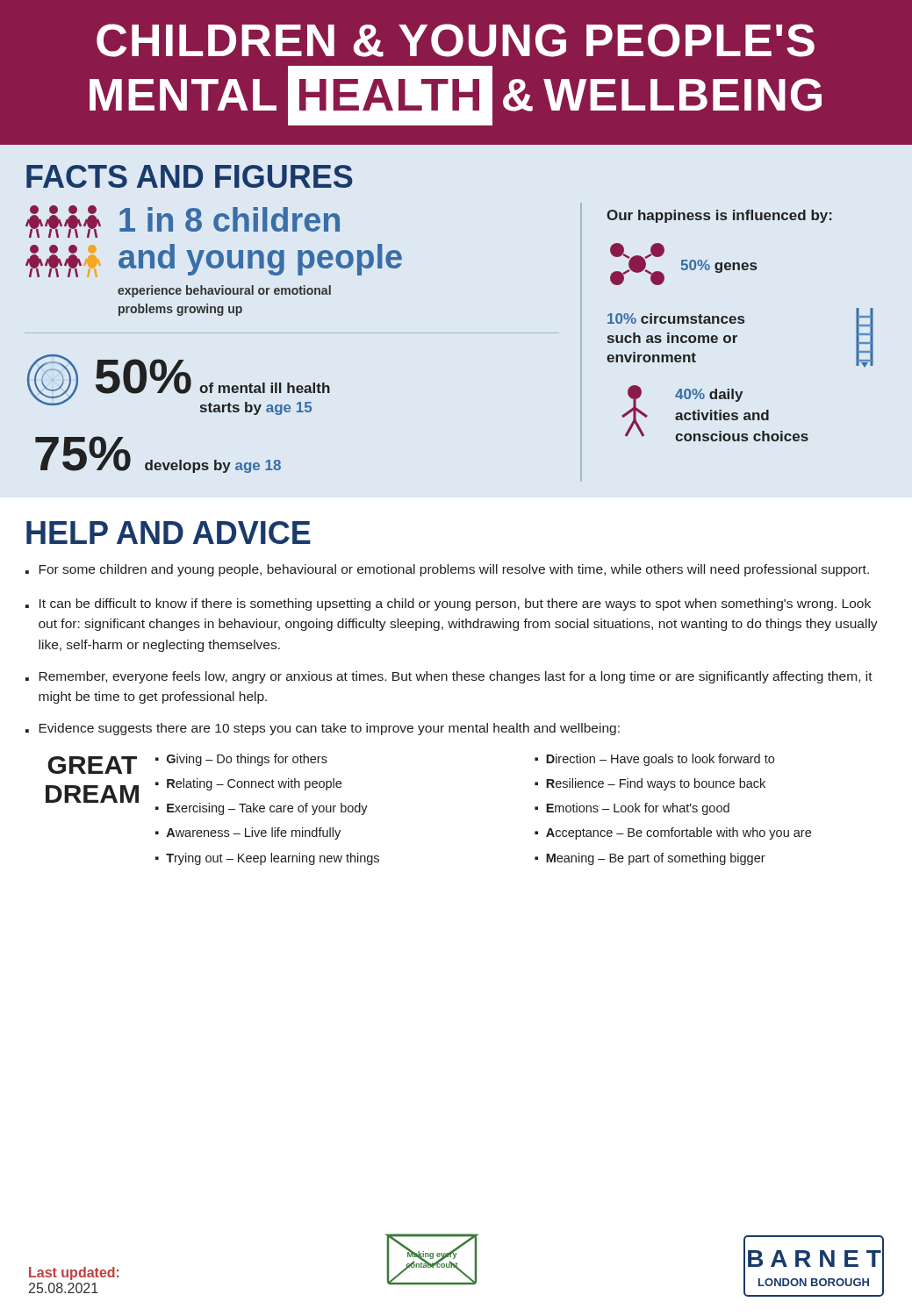Click on the text block starting "Our happiness is influenced by: 50% genes"

(x=747, y=327)
